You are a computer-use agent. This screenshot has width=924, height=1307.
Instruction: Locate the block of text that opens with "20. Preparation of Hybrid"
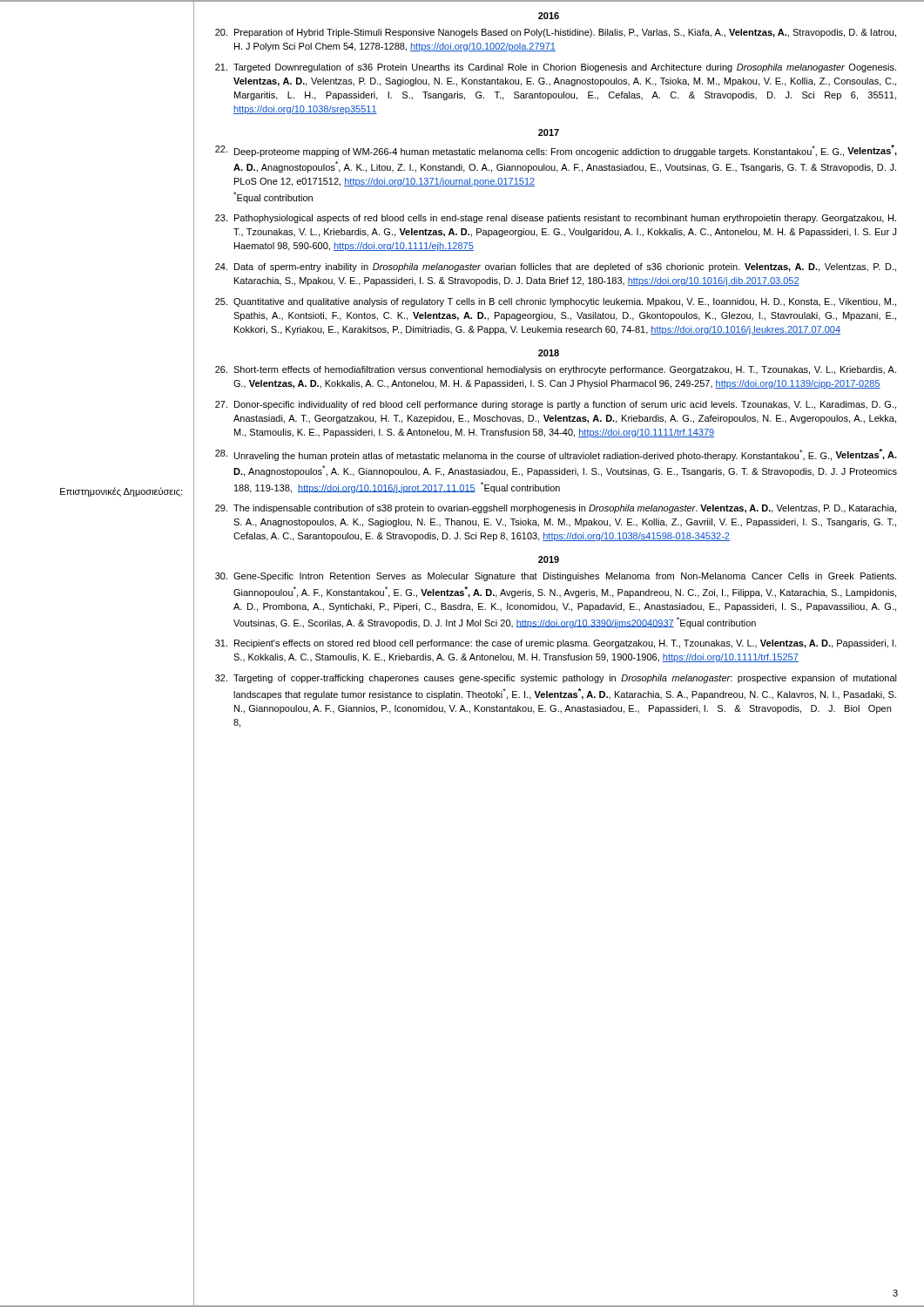pos(549,40)
